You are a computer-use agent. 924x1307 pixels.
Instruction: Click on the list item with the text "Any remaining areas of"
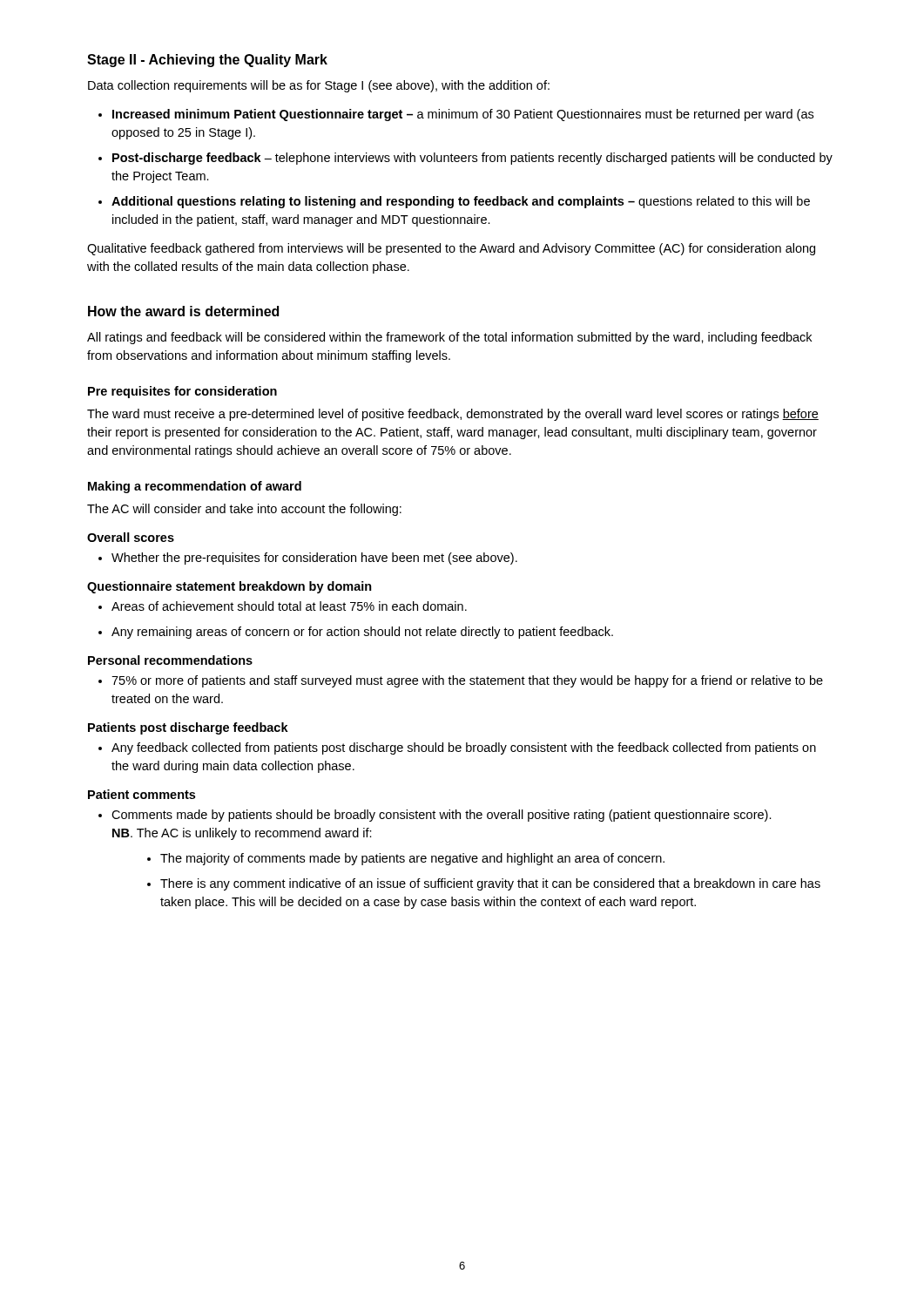pos(462,632)
